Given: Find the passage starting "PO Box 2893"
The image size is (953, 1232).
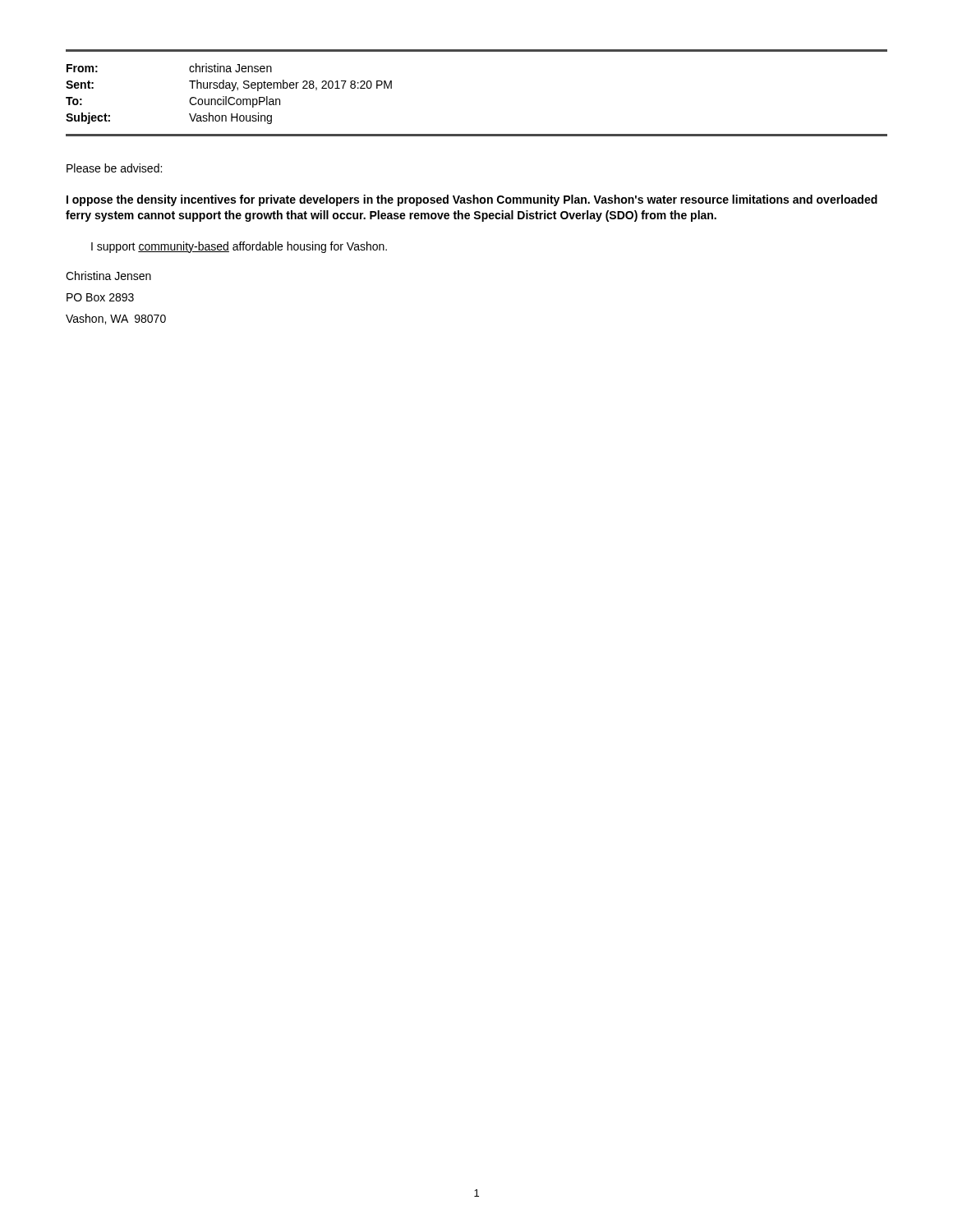Looking at the screenshot, I should [100, 298].
